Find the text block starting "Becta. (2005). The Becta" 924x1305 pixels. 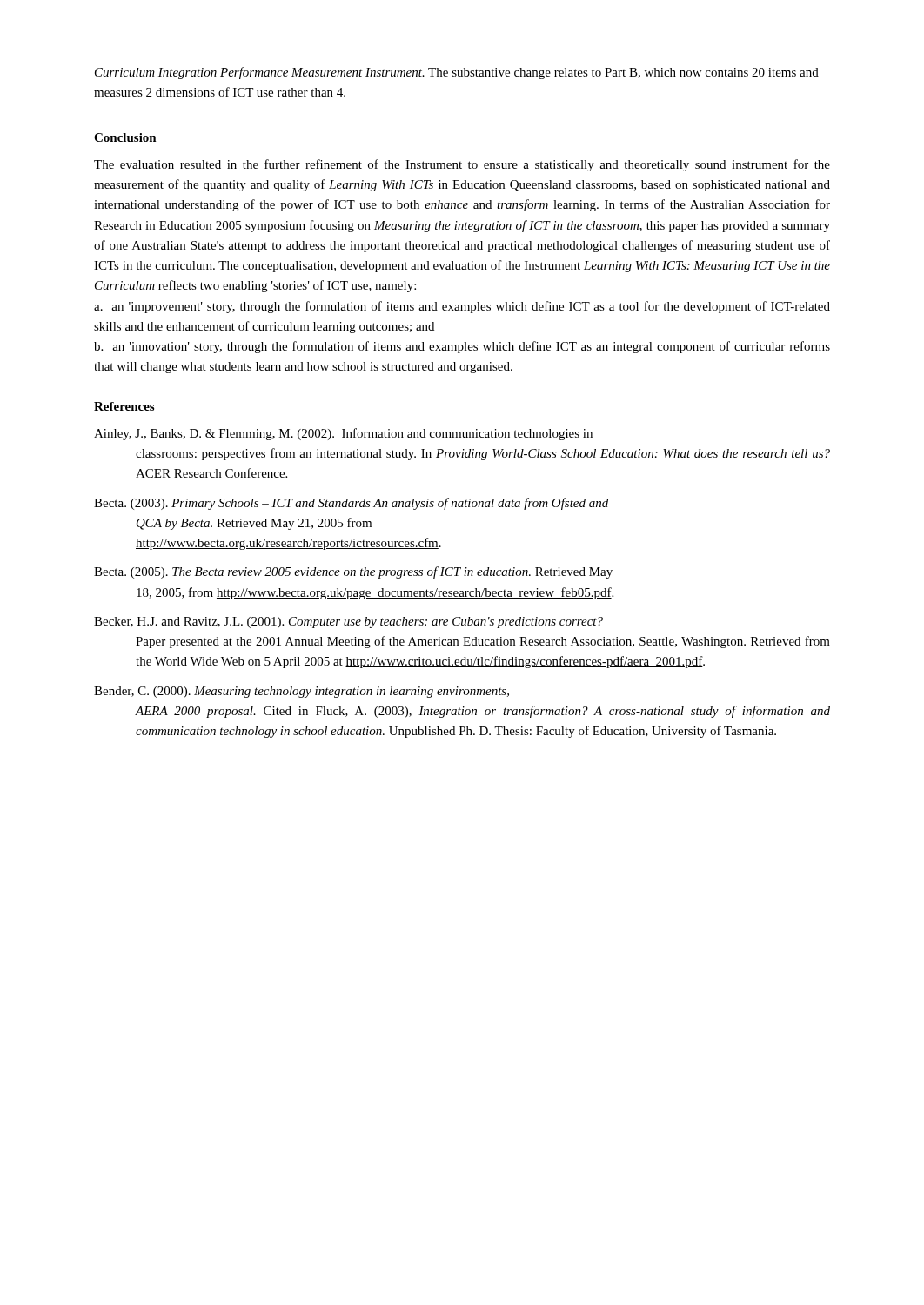462,584
